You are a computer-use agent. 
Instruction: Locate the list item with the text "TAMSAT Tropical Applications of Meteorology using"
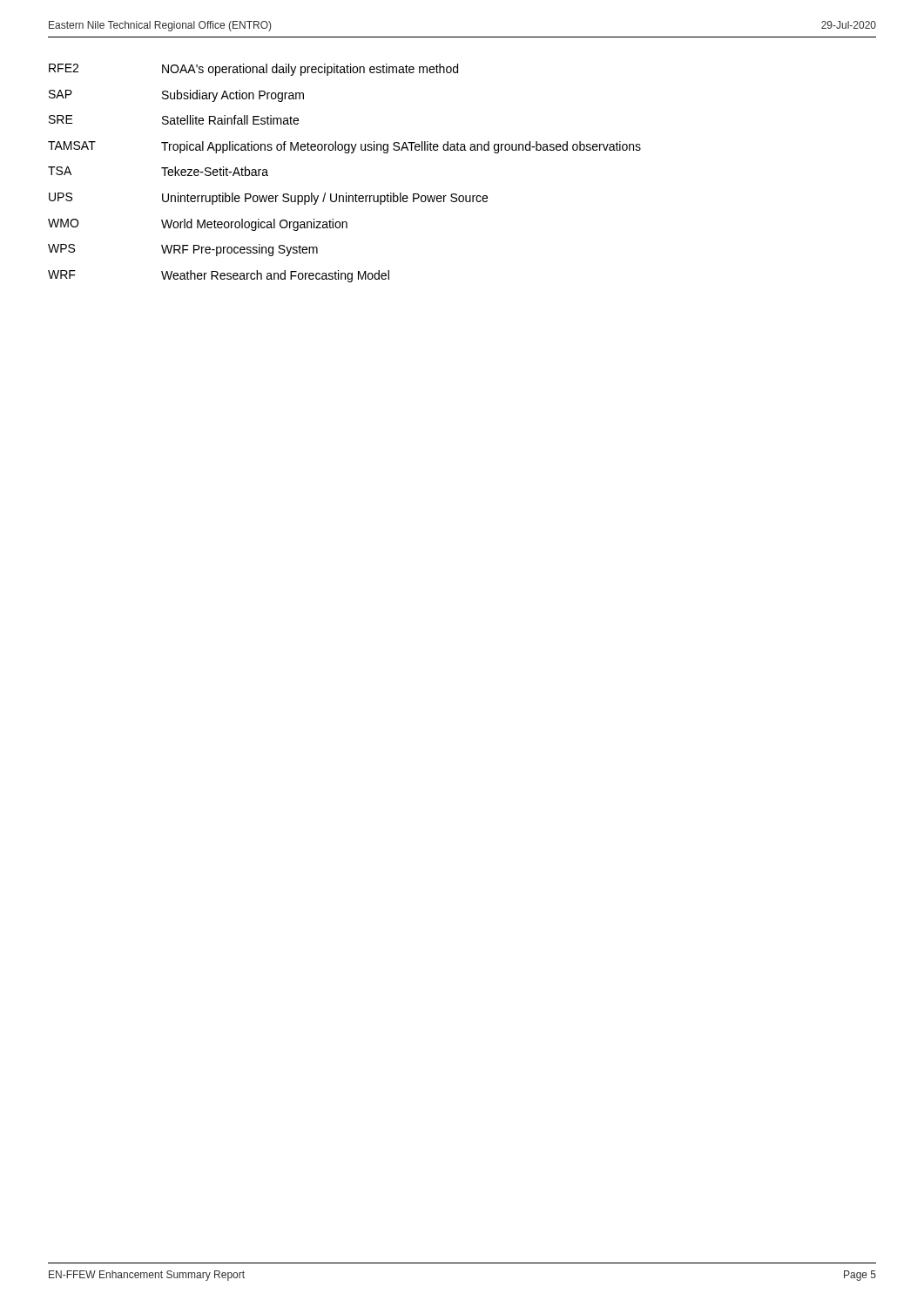pyautogui.click(x=344, y=147)
